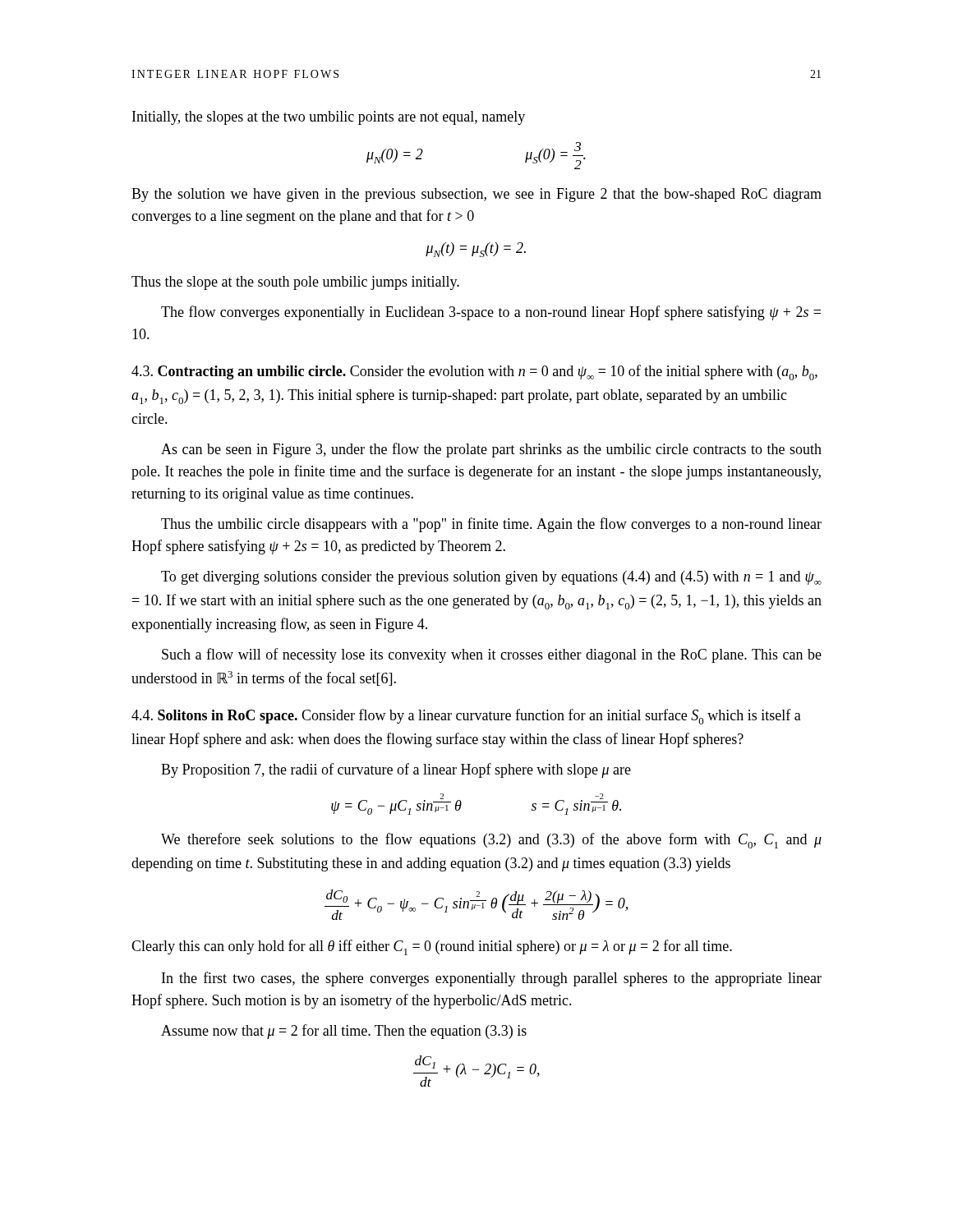Image resolution: width=953 pixels, height=1232 pixels.
Task: Navigate to the element starting "Thus the slope at the south pole"
Action: pos(476,308)
